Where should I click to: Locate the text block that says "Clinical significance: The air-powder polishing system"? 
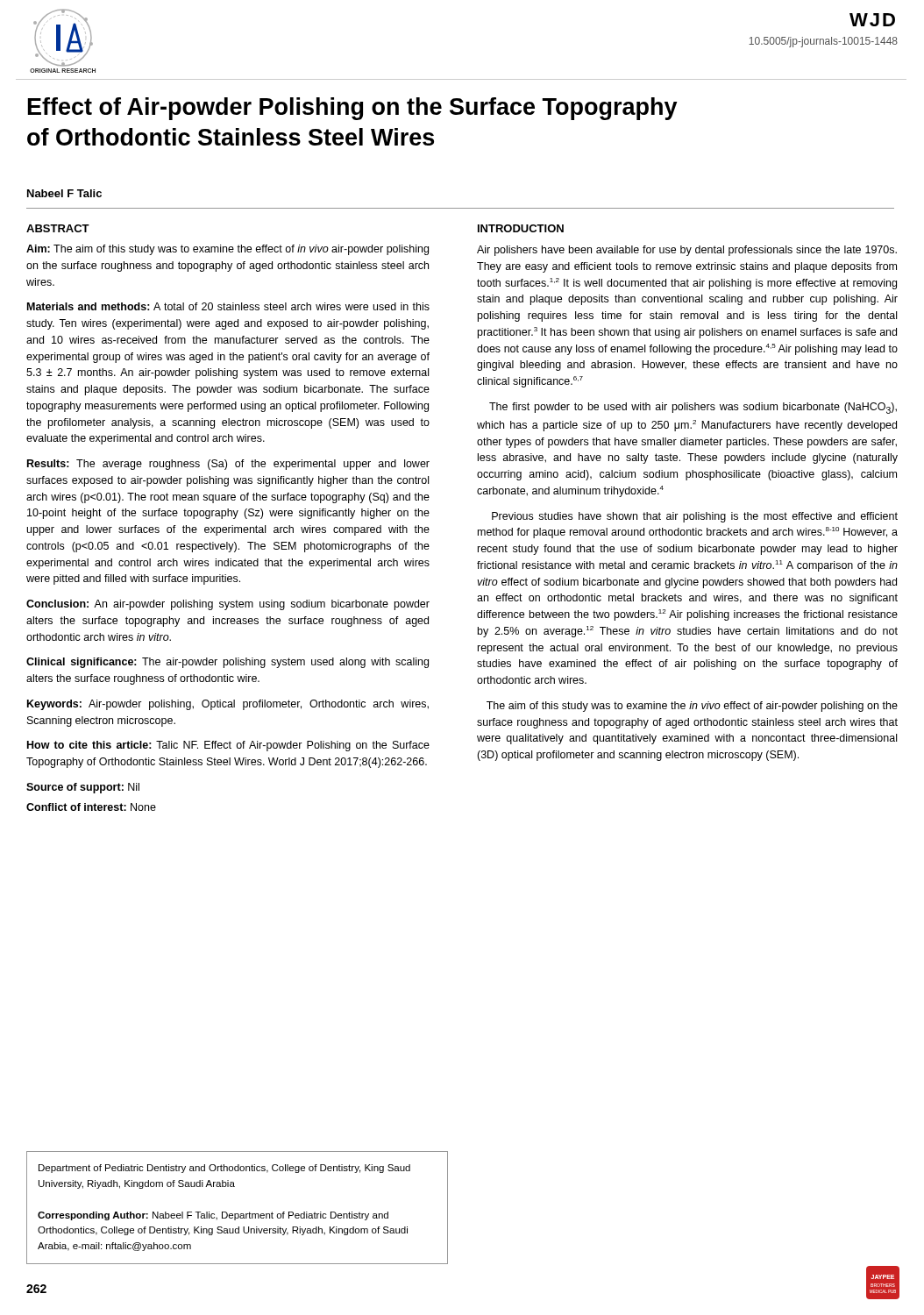228,670
